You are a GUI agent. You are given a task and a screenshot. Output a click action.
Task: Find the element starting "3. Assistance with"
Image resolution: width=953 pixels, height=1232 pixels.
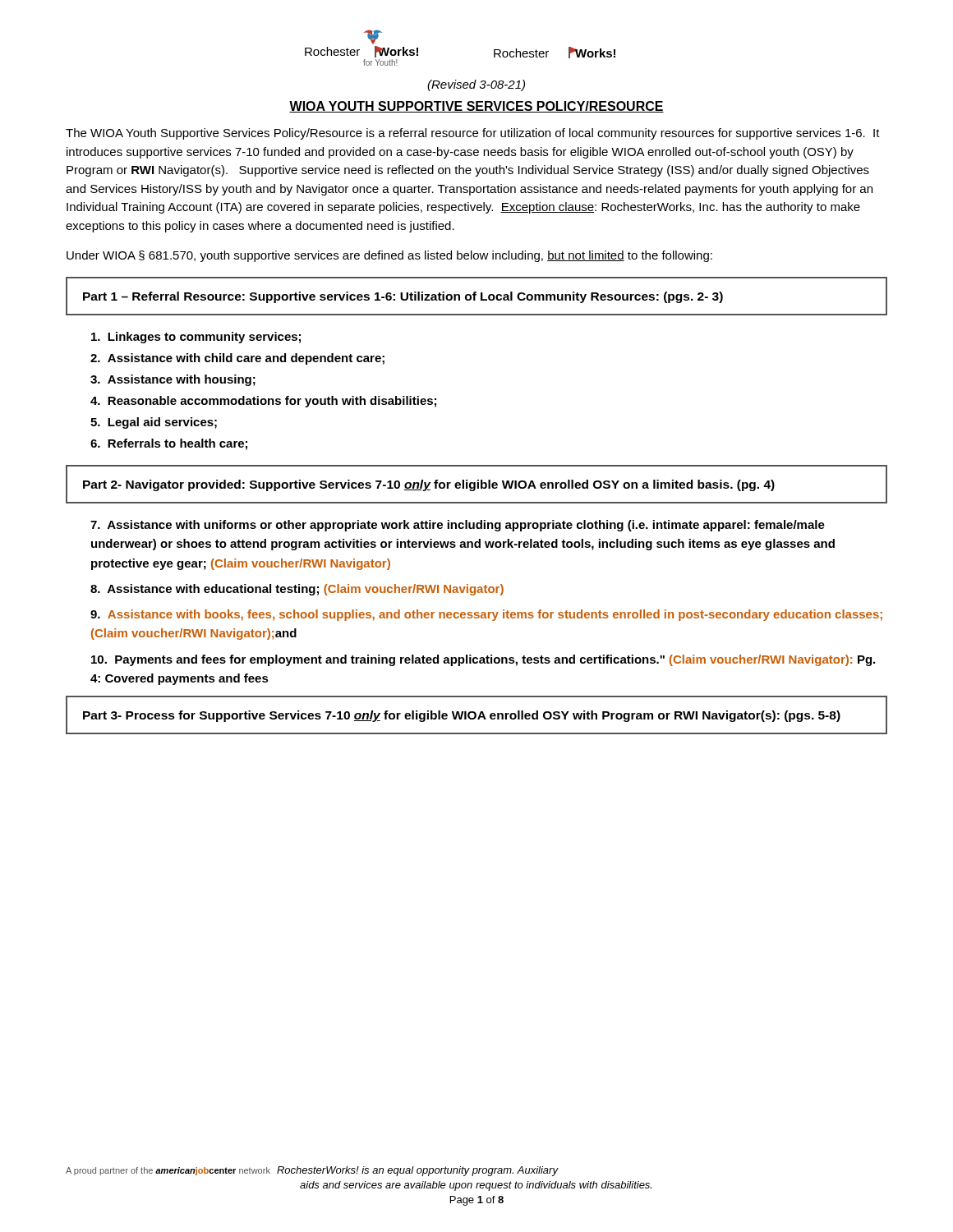coord(173,379)
